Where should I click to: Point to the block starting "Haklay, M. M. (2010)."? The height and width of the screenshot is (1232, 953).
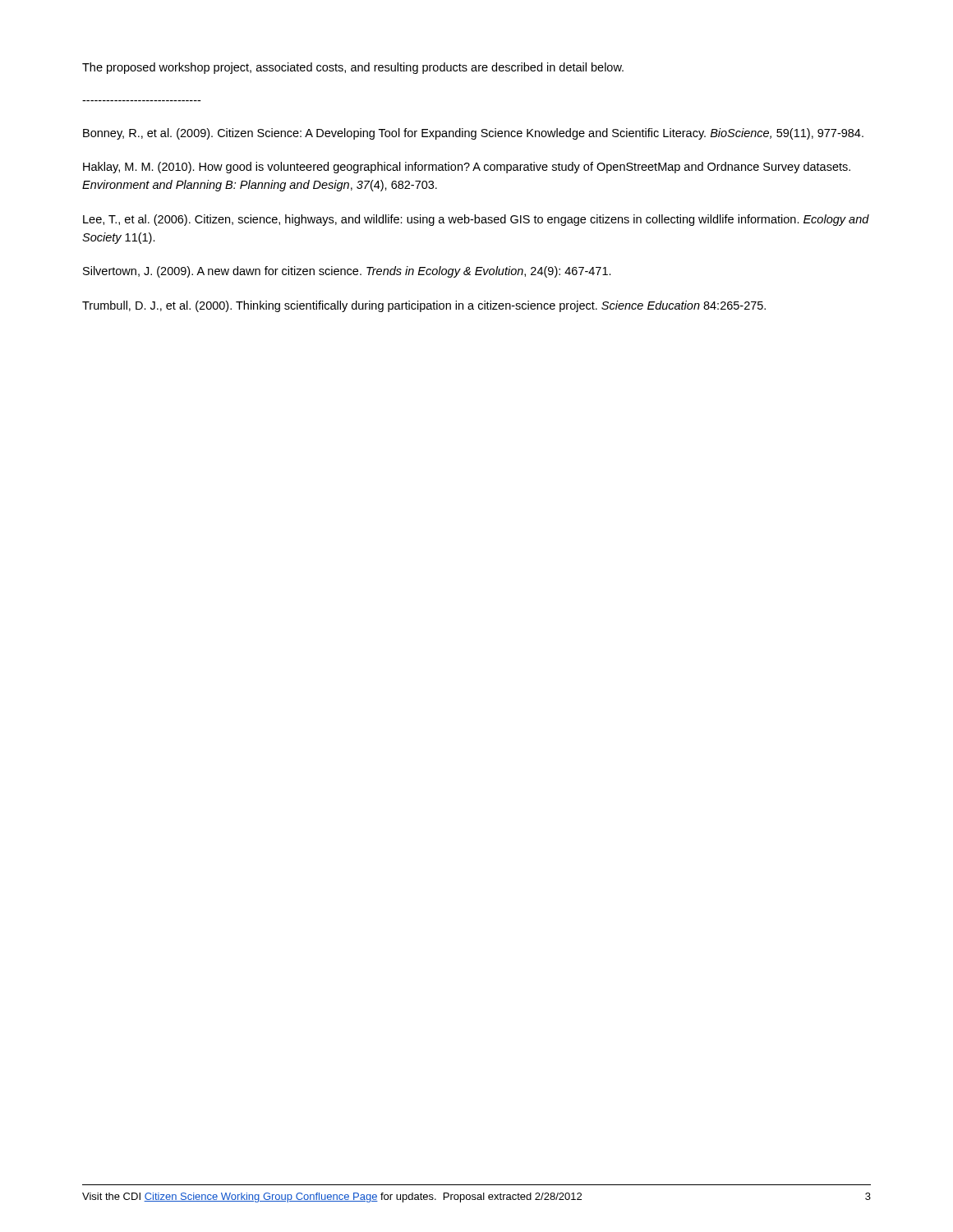click(x=467, y=176)
